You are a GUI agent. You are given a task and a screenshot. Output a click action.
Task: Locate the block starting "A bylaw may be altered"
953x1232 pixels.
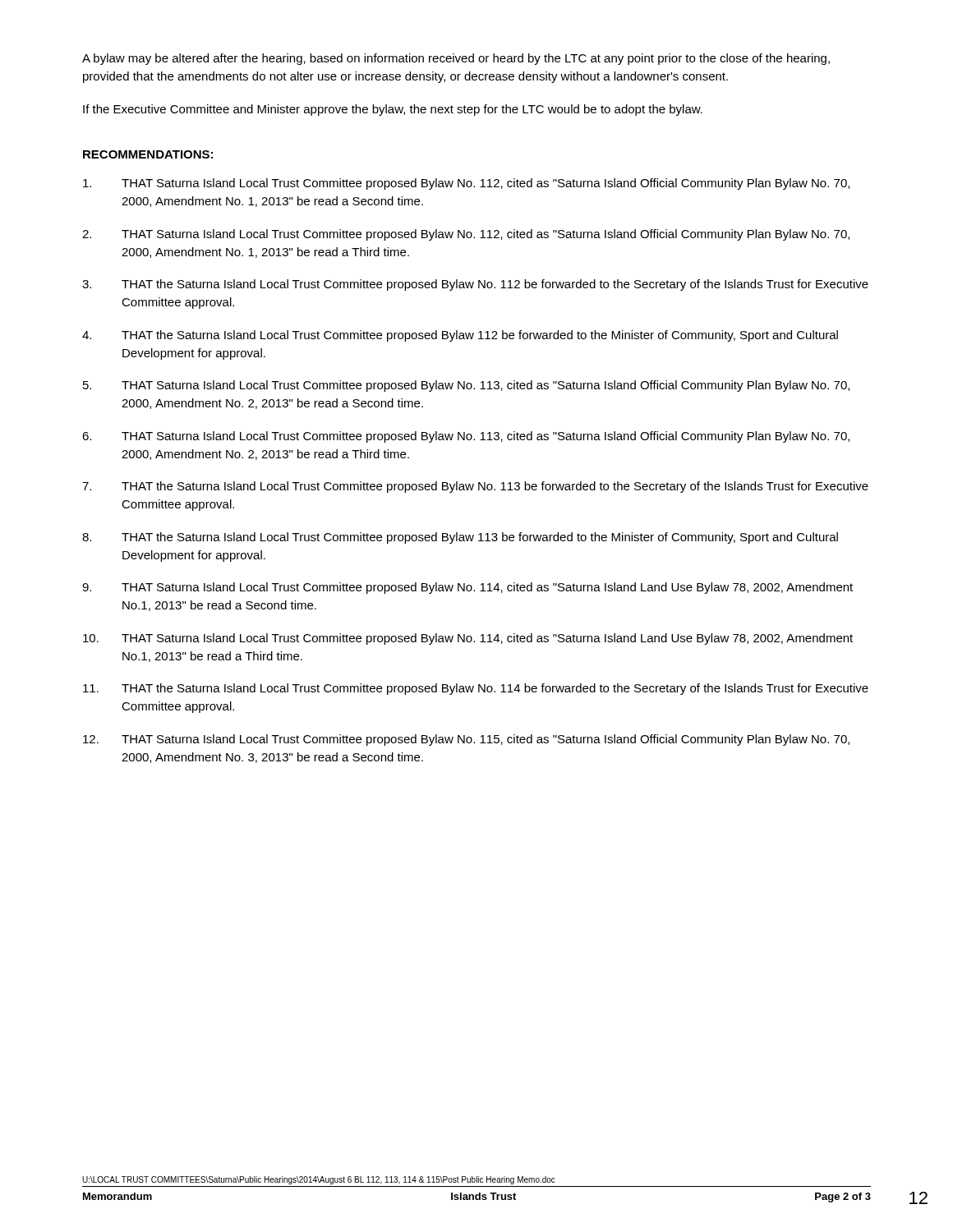point(456,67)
